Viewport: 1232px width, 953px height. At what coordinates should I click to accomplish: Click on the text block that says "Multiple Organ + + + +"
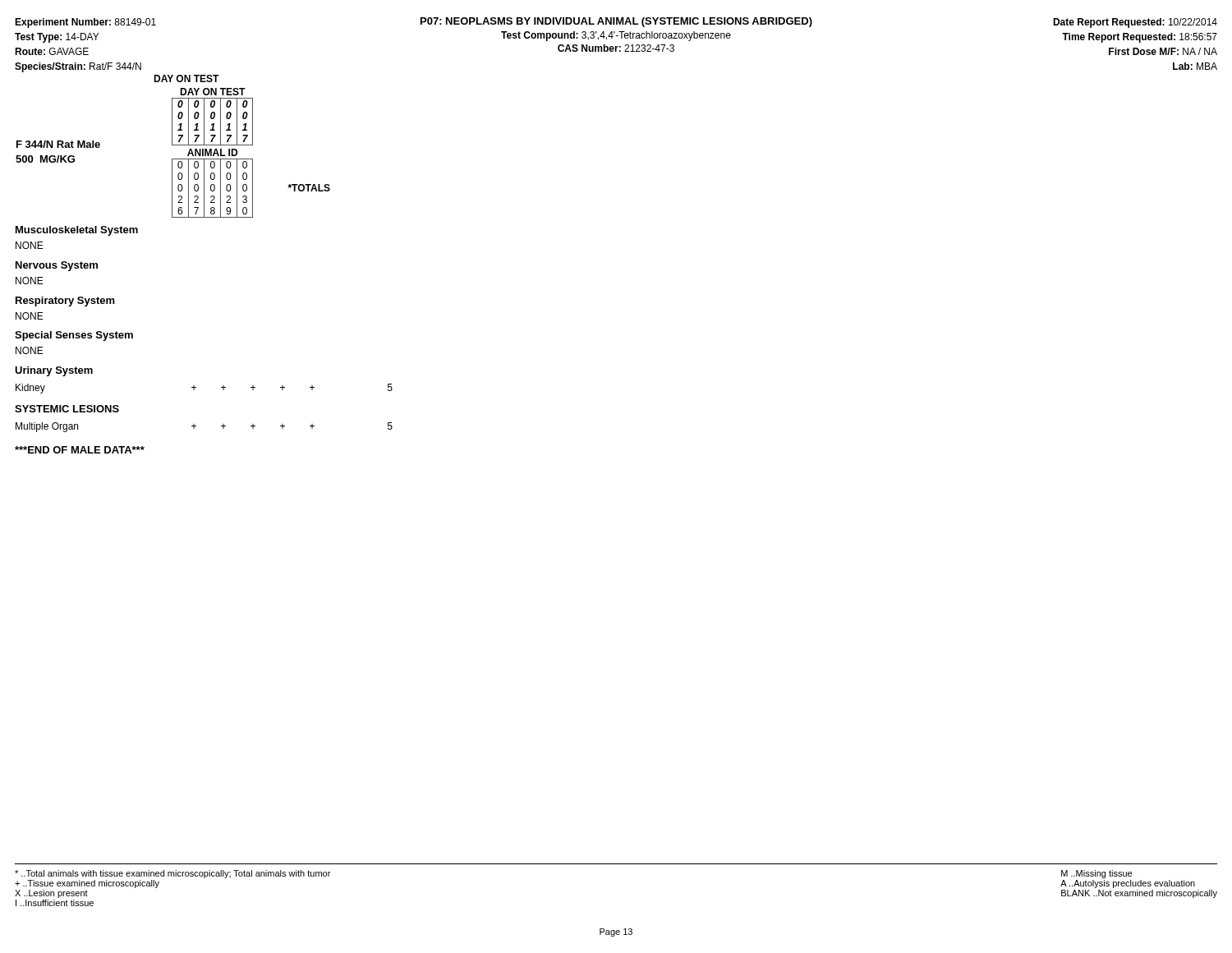[x=204, y=426]
